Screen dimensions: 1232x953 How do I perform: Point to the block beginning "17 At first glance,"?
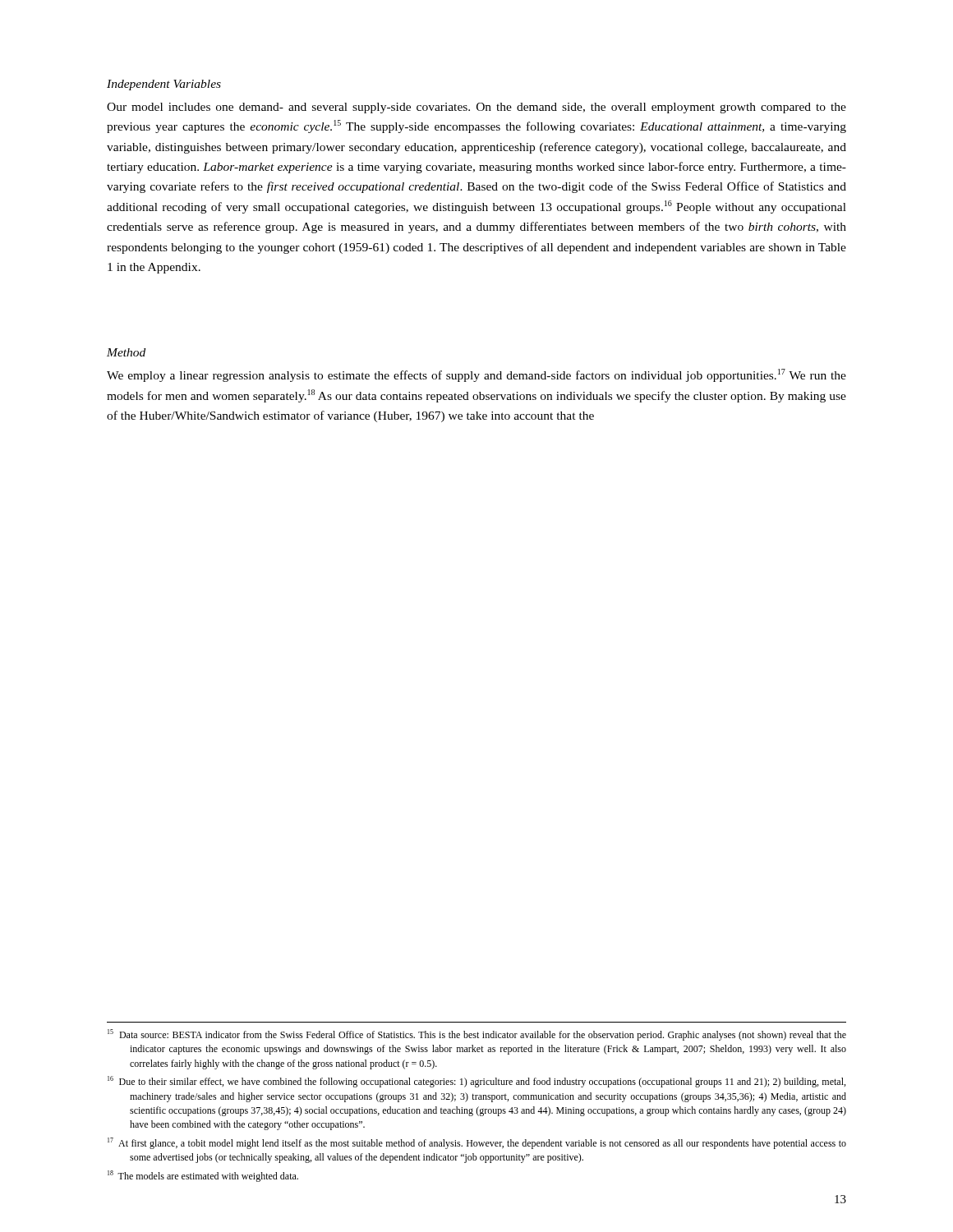(x=476, y=1150)
